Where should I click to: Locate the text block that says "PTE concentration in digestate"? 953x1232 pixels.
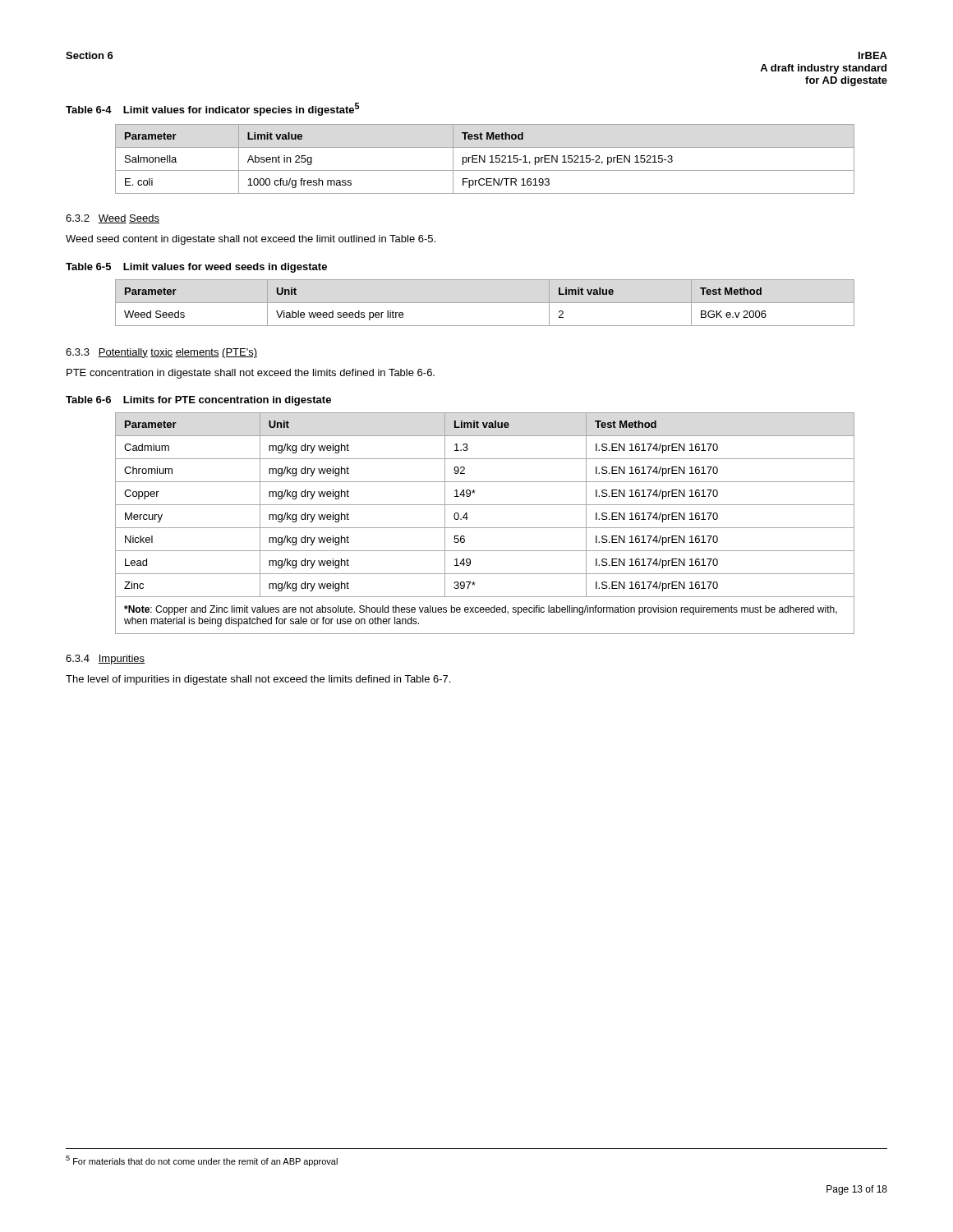(x=251, y=372)
